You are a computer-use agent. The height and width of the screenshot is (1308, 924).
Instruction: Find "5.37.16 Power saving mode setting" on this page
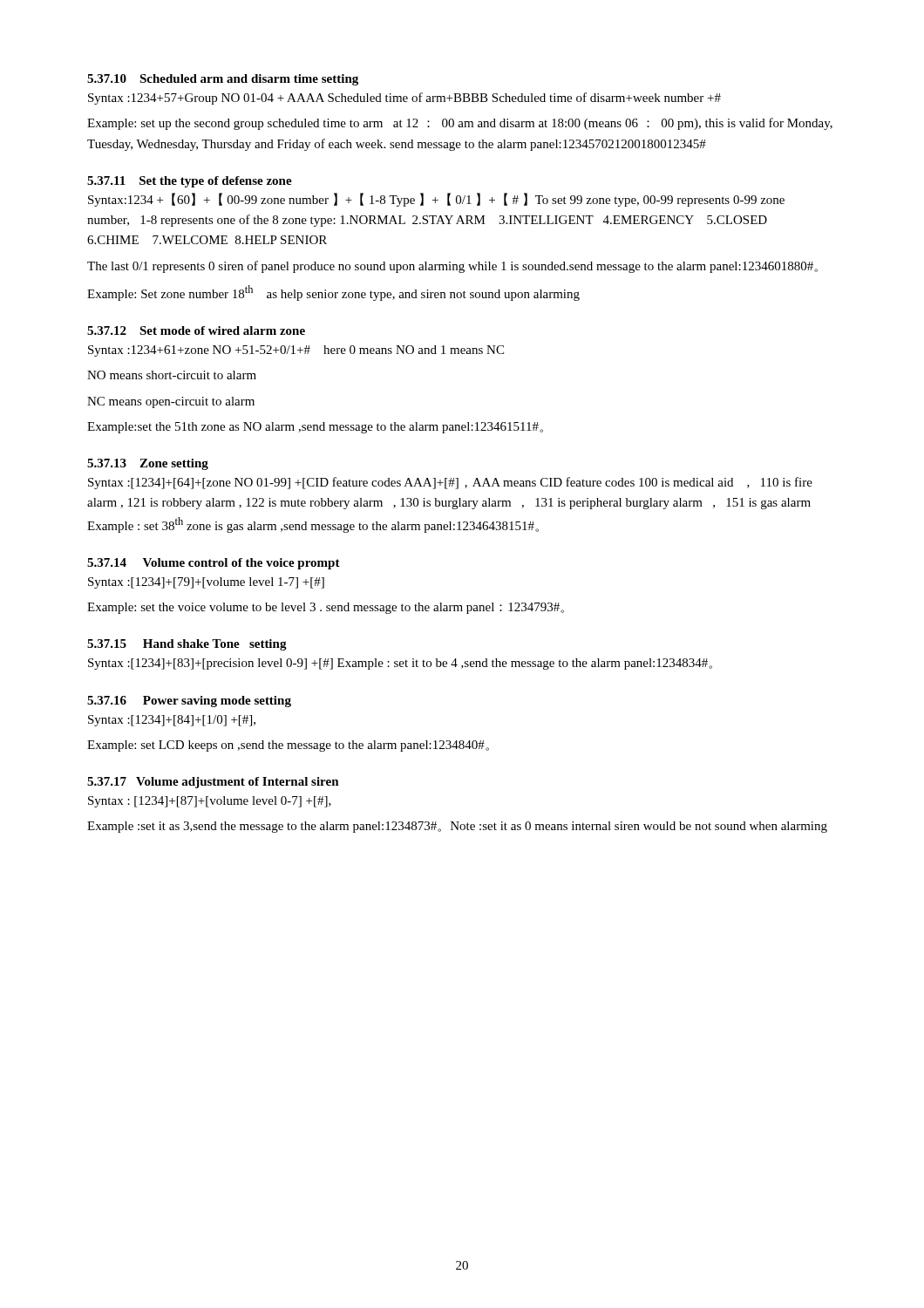(189, 700)
